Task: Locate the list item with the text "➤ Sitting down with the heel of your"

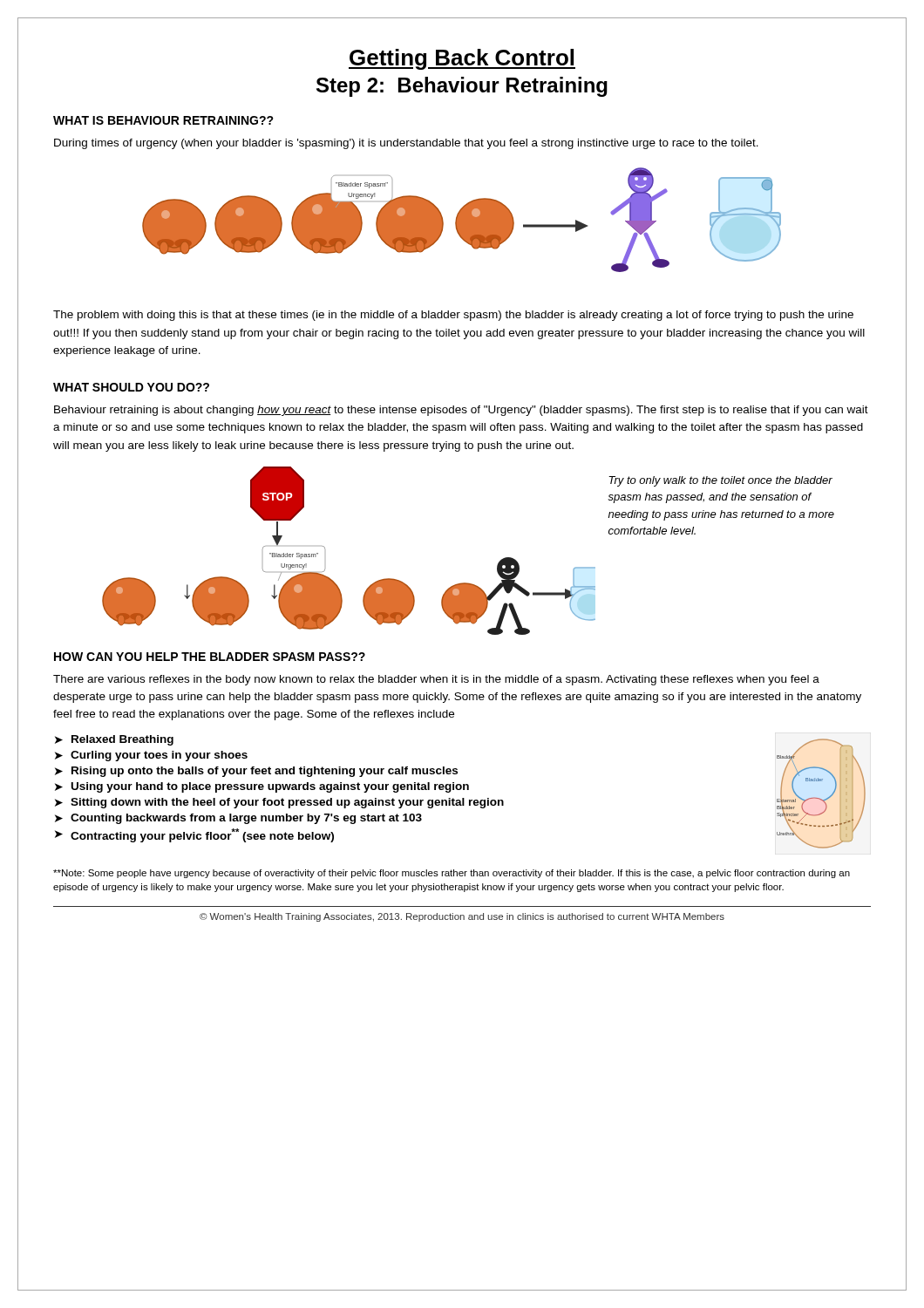Action: point(279,802)
